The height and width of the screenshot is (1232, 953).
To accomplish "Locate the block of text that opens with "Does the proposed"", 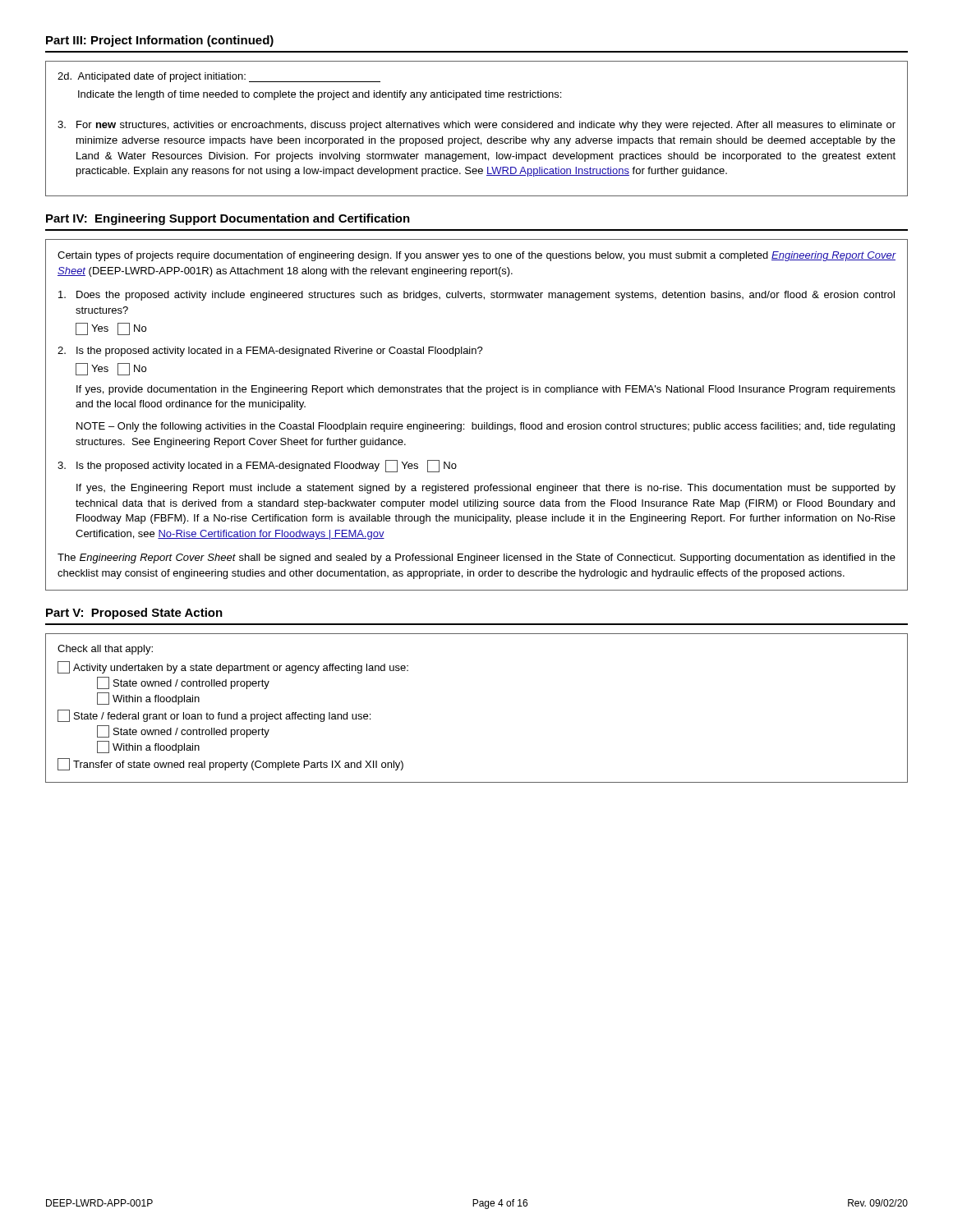I will 476,296.
